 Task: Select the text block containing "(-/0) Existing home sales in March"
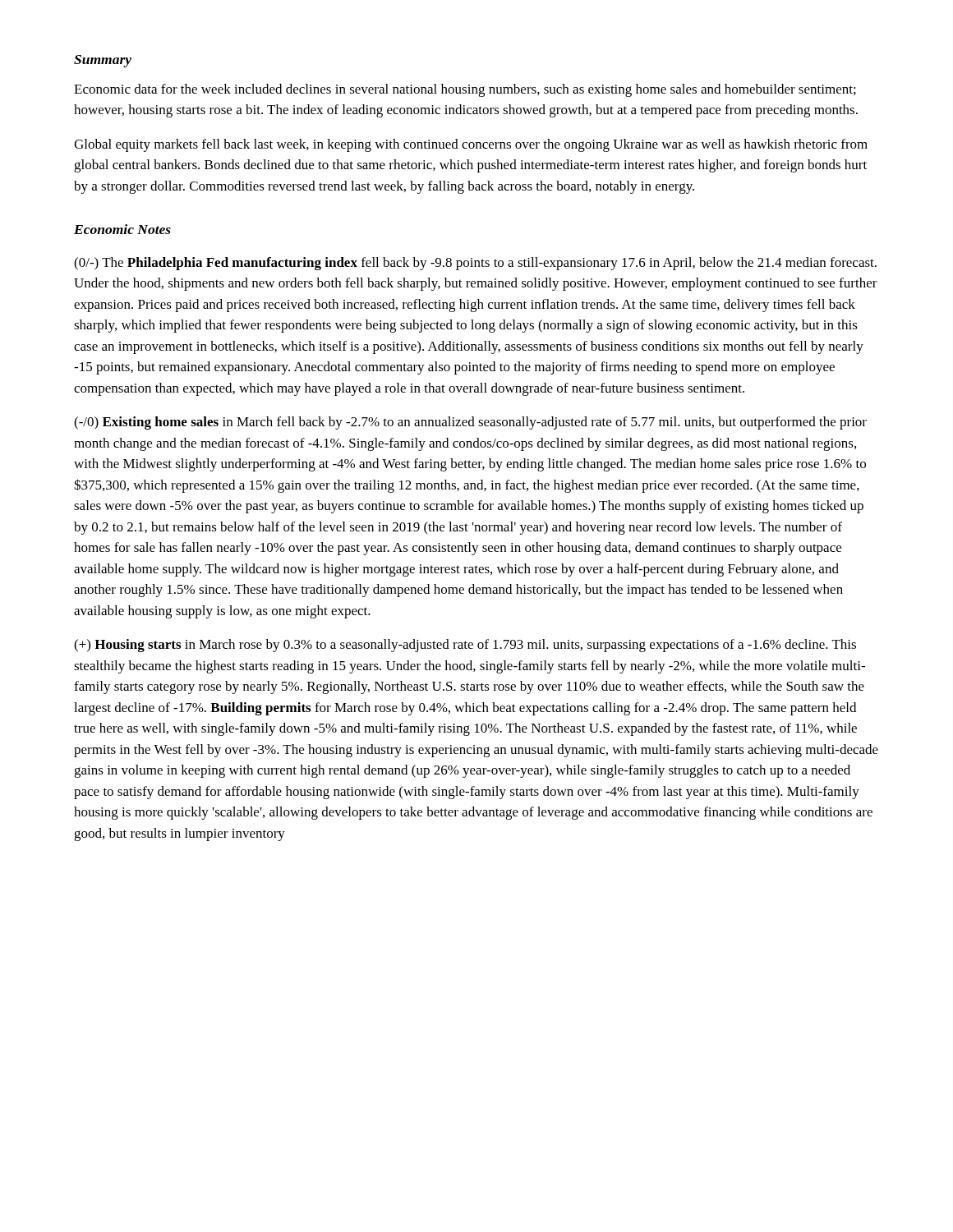click(x=470, y=516)
